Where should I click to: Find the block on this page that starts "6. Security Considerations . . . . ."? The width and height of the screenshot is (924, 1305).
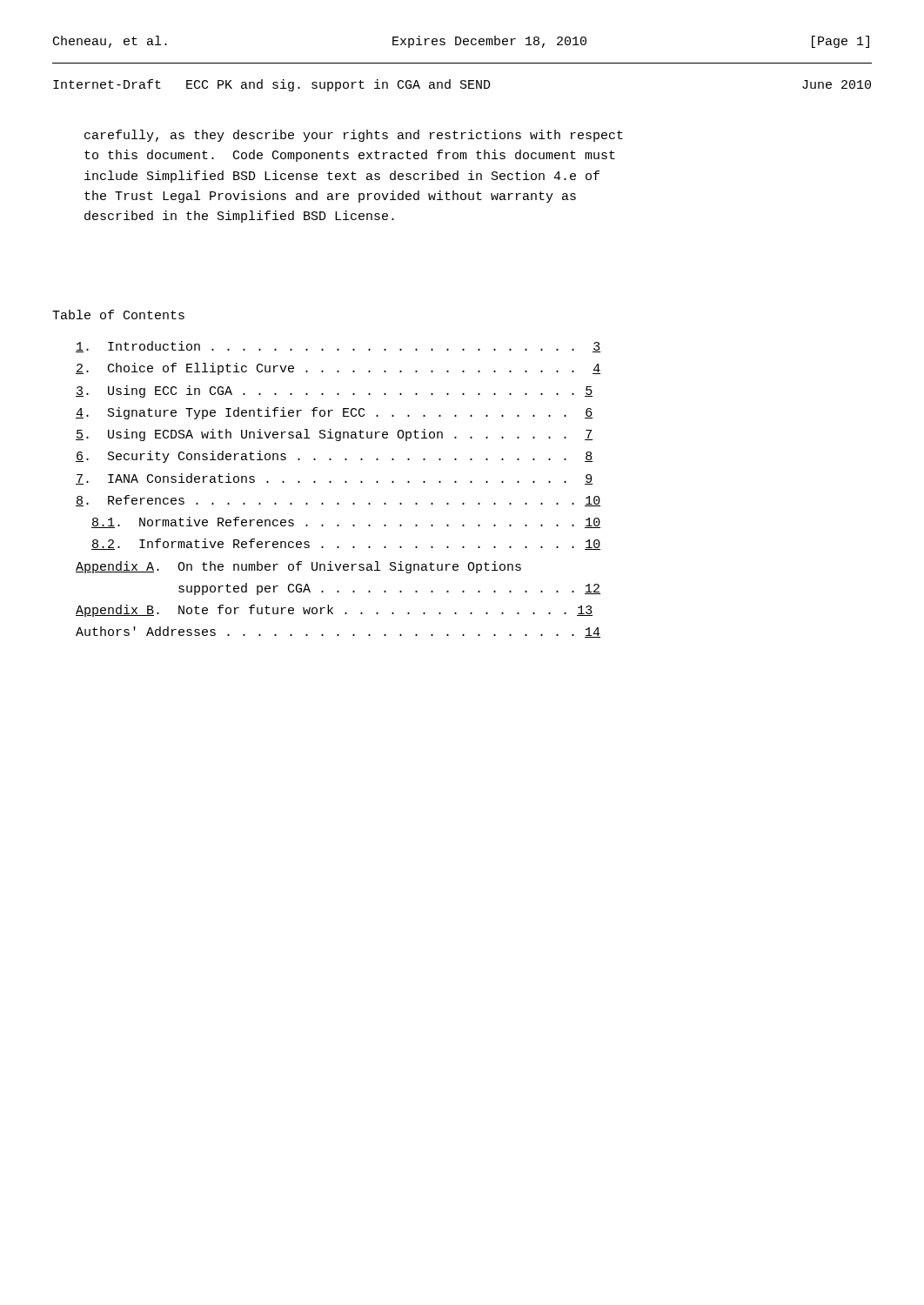pos(322,457)
